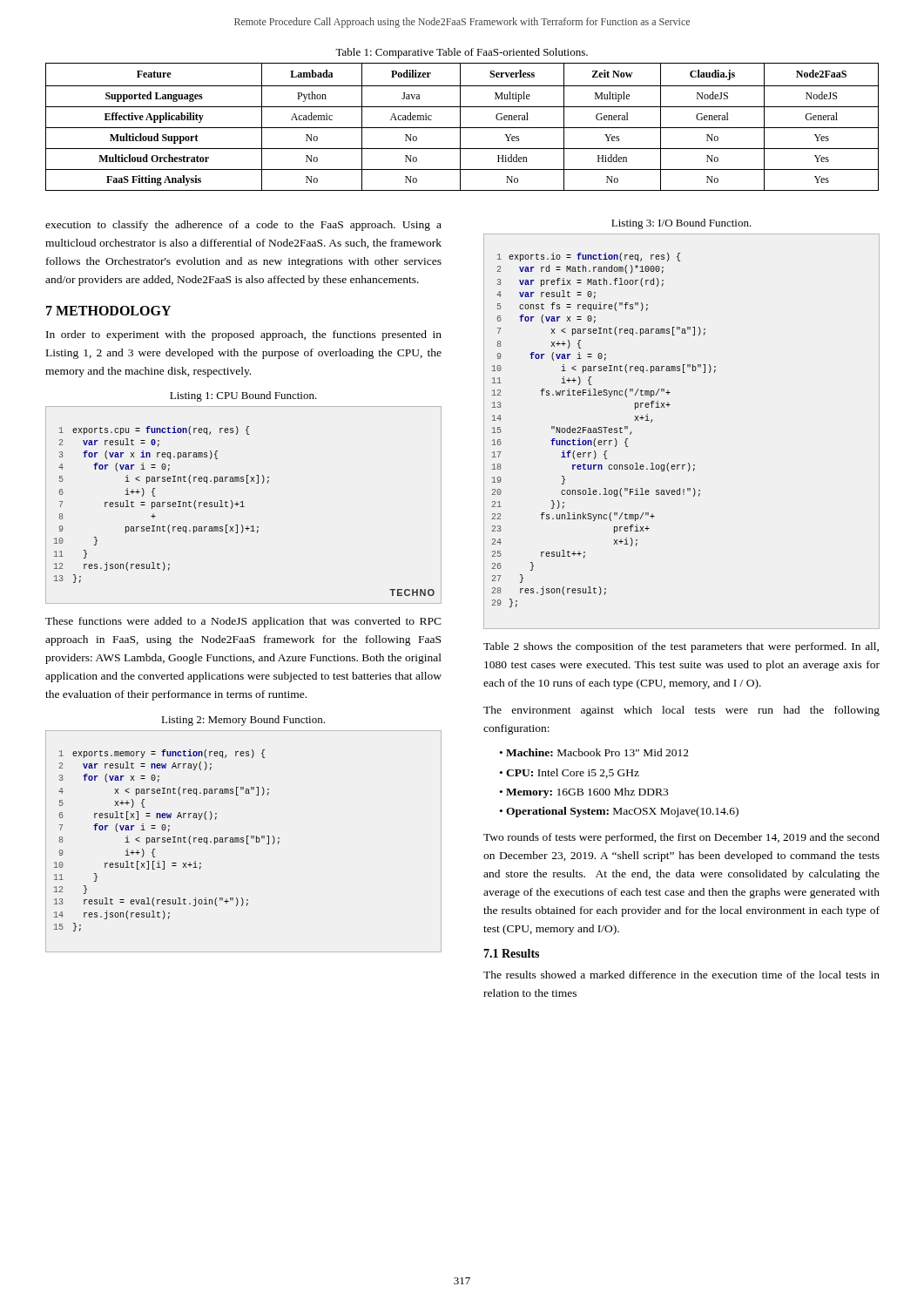Find the section header that reads "7.1 Results"

[x=511, y=954]
